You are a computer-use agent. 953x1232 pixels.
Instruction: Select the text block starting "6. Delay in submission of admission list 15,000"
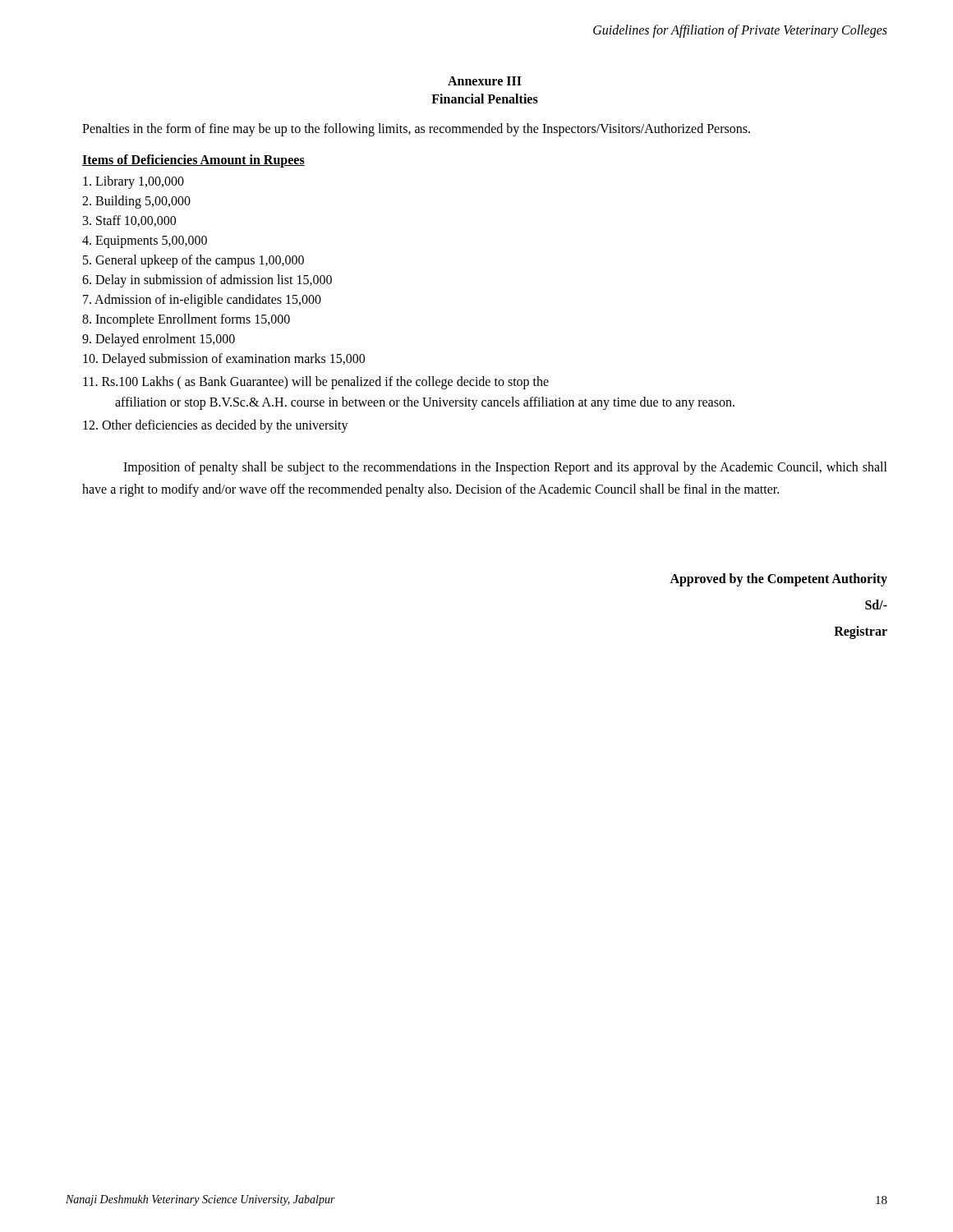tap(207, 279)
